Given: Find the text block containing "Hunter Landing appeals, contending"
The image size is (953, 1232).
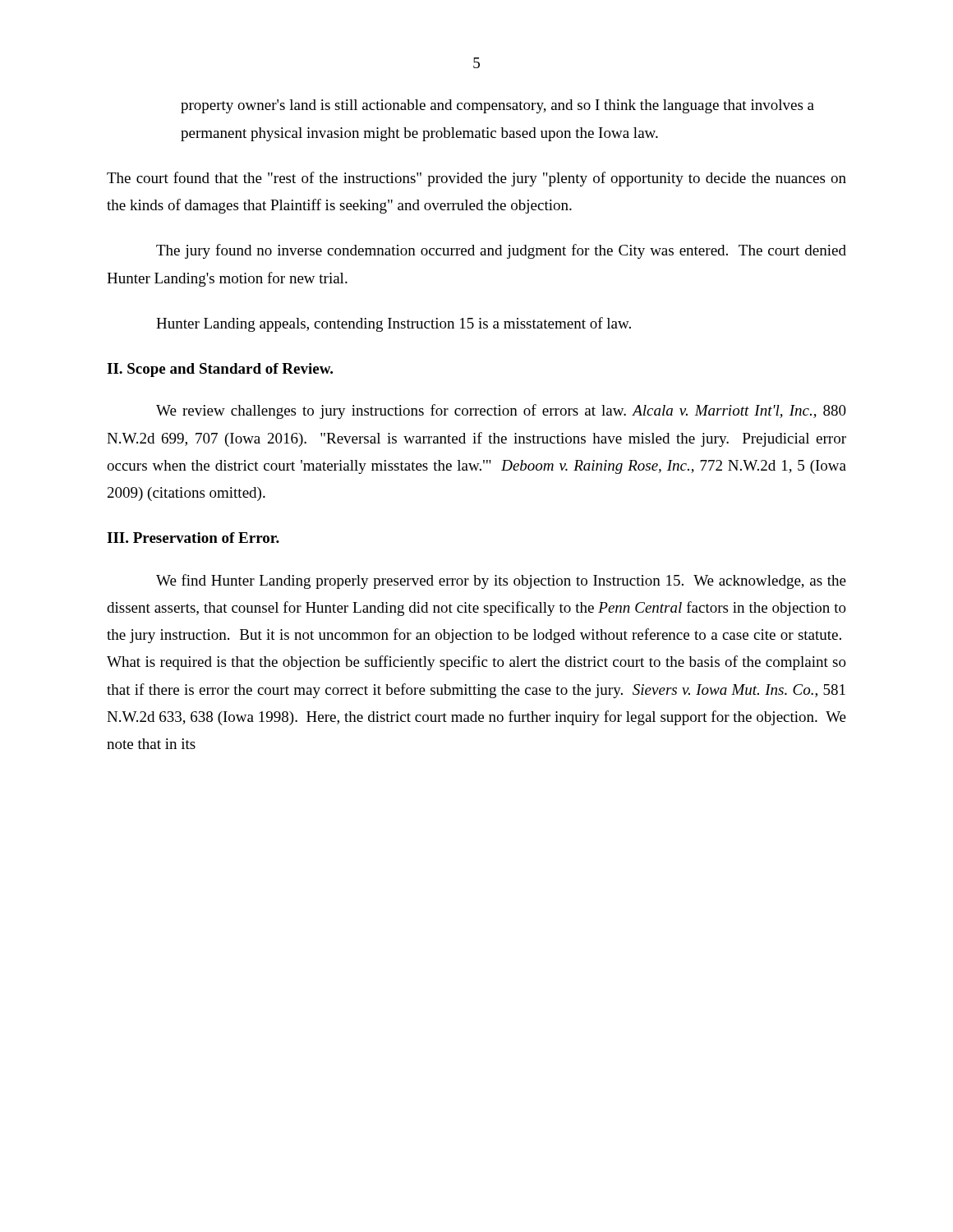Looking at the screenshot, I should [x=394, y=323].
